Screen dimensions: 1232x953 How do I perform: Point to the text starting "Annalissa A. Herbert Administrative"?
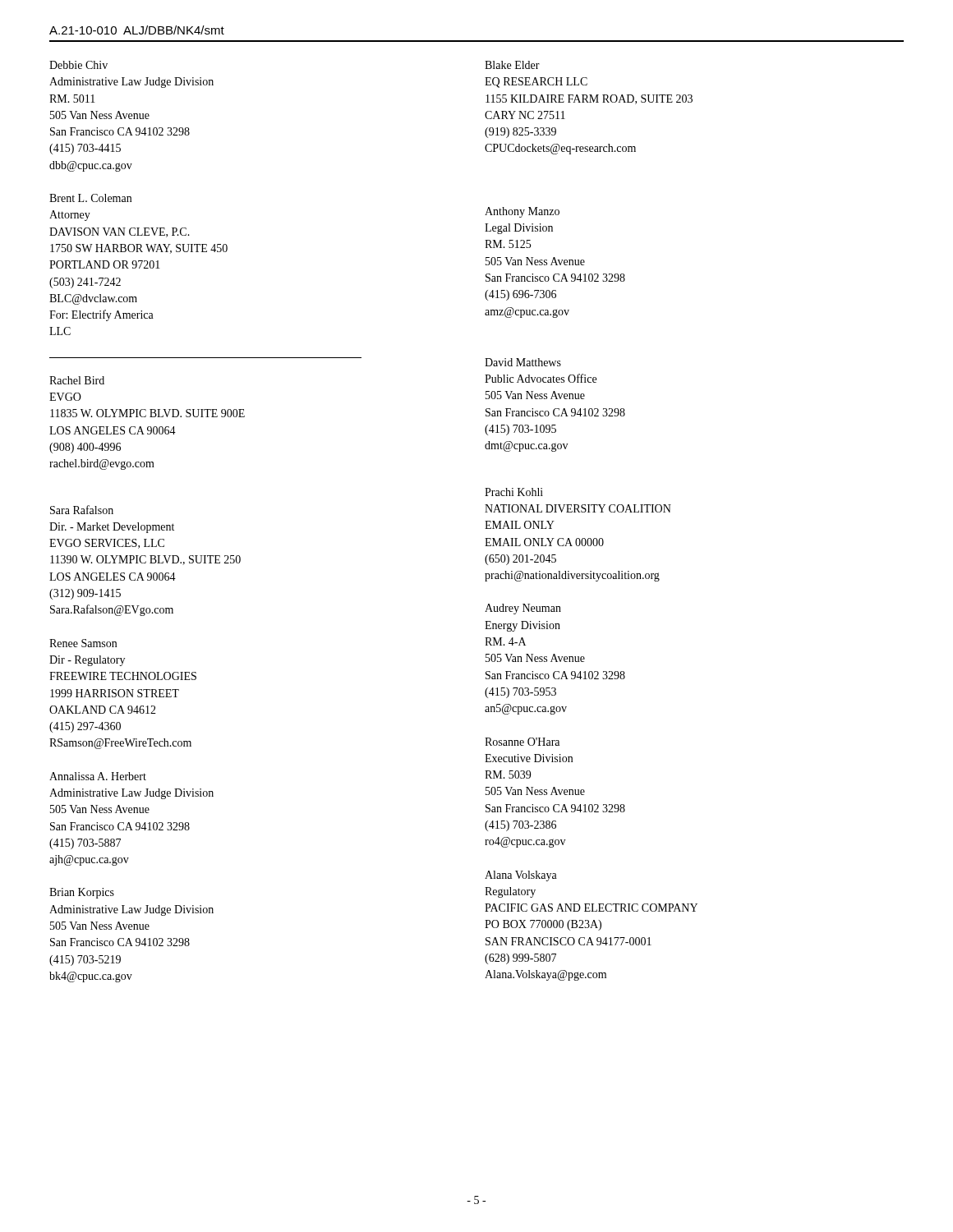98,776
